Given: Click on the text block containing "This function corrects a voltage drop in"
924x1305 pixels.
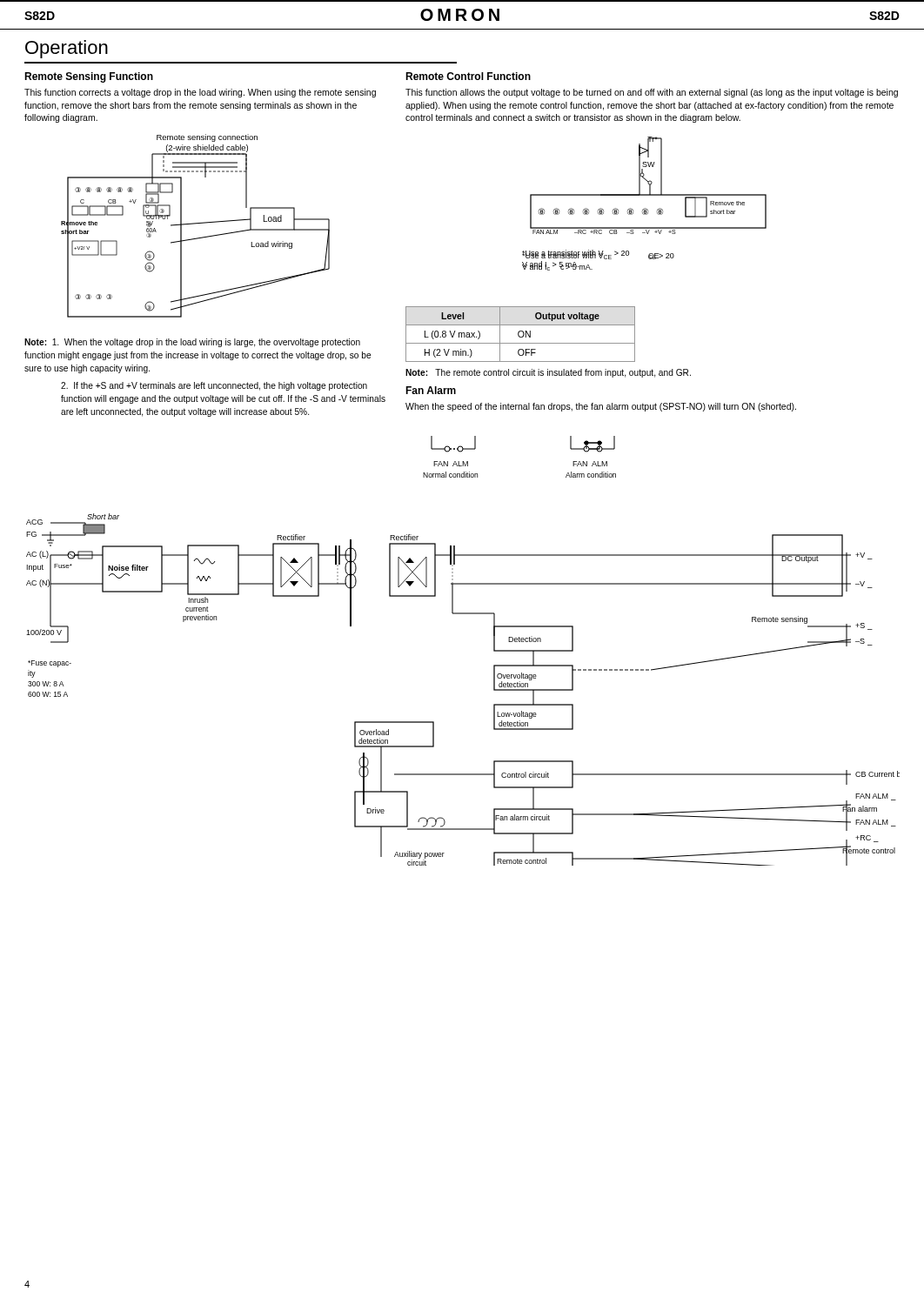Looking at the screenshot, I should click(x=200, y=105).
